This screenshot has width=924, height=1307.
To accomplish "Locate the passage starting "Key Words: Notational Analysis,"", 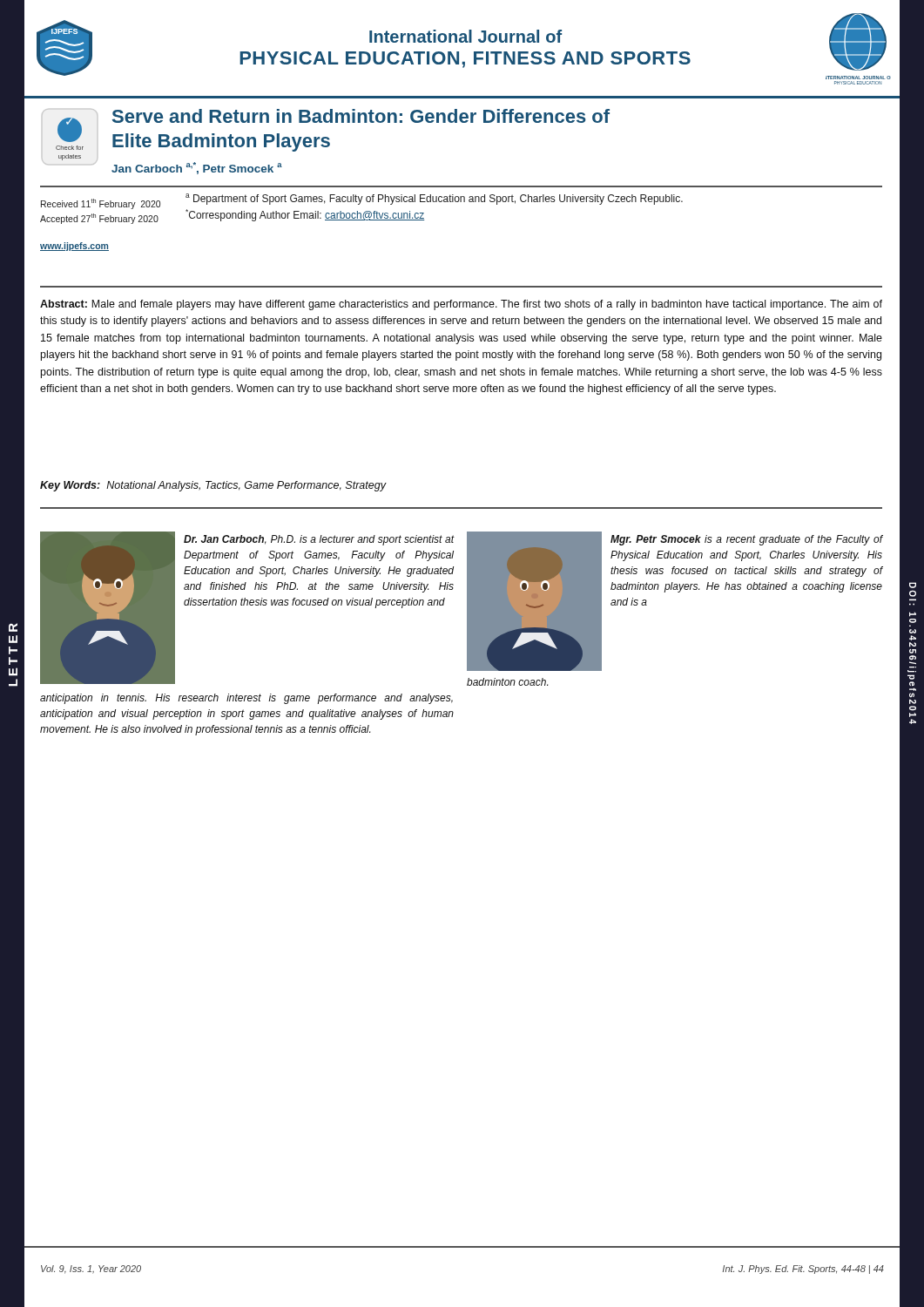I will coord(213,485).
